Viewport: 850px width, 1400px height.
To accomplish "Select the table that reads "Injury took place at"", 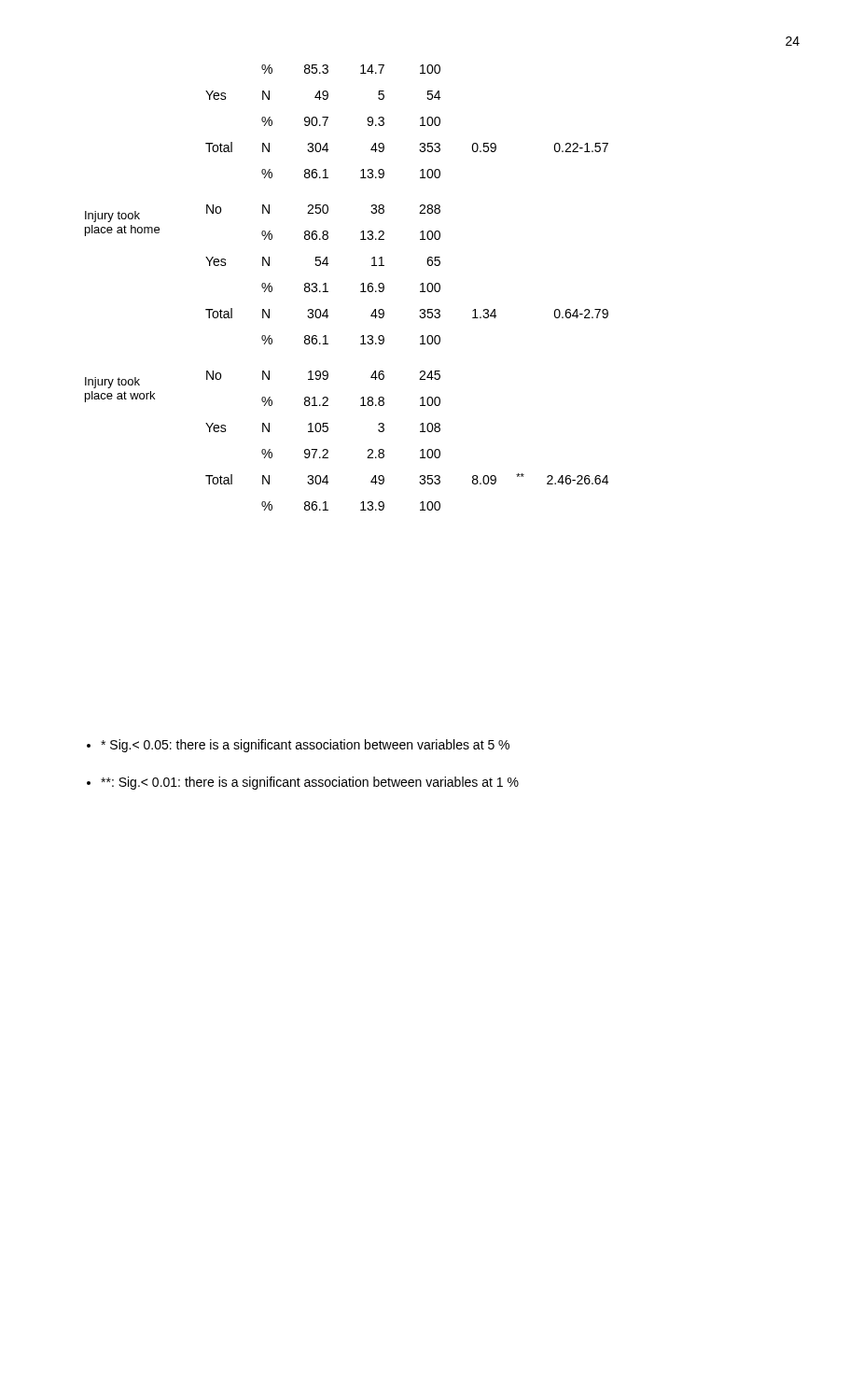I will 444,287.
